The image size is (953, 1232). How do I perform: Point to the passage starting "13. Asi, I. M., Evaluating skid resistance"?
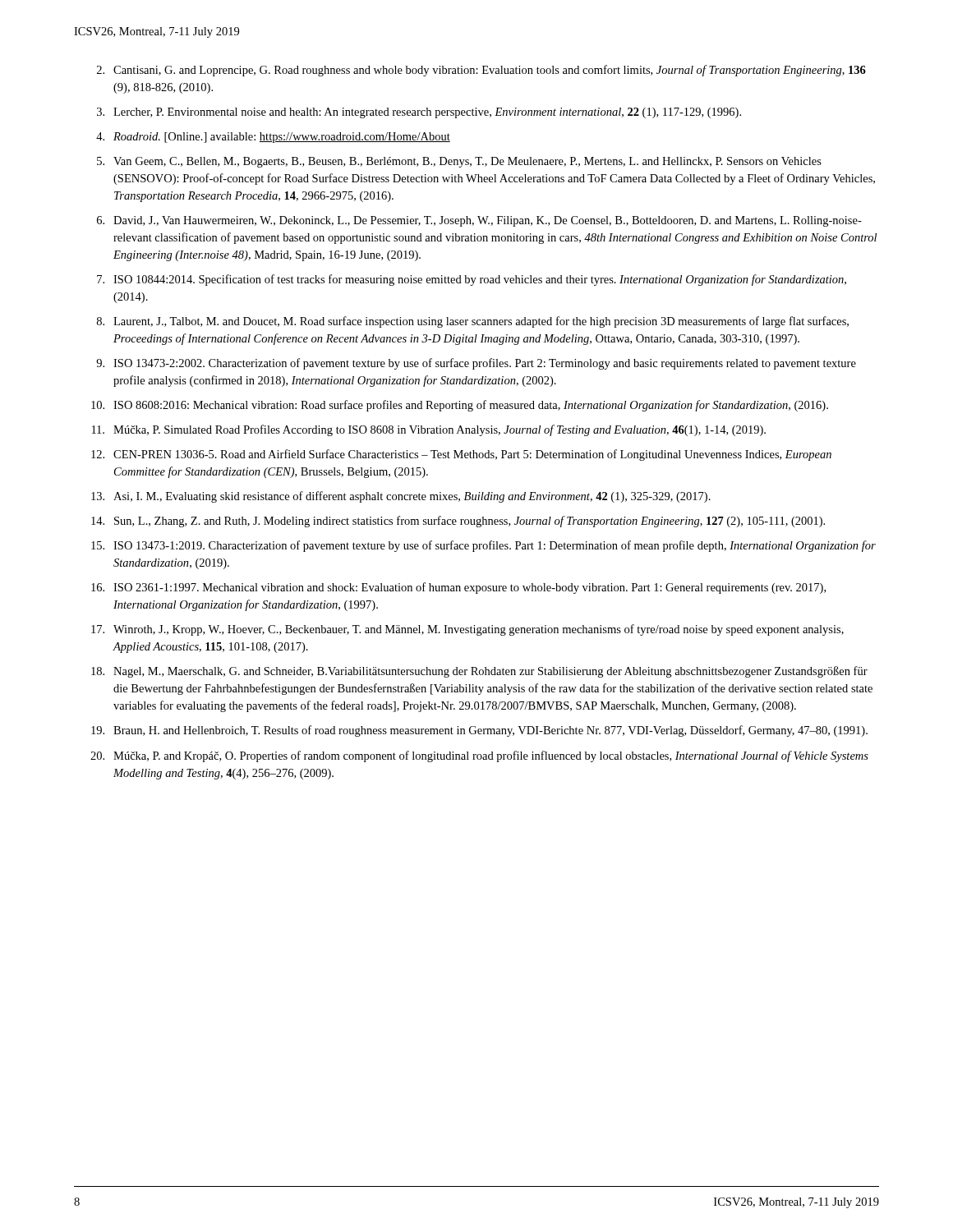pyautogui.click(x=476, y=497)
